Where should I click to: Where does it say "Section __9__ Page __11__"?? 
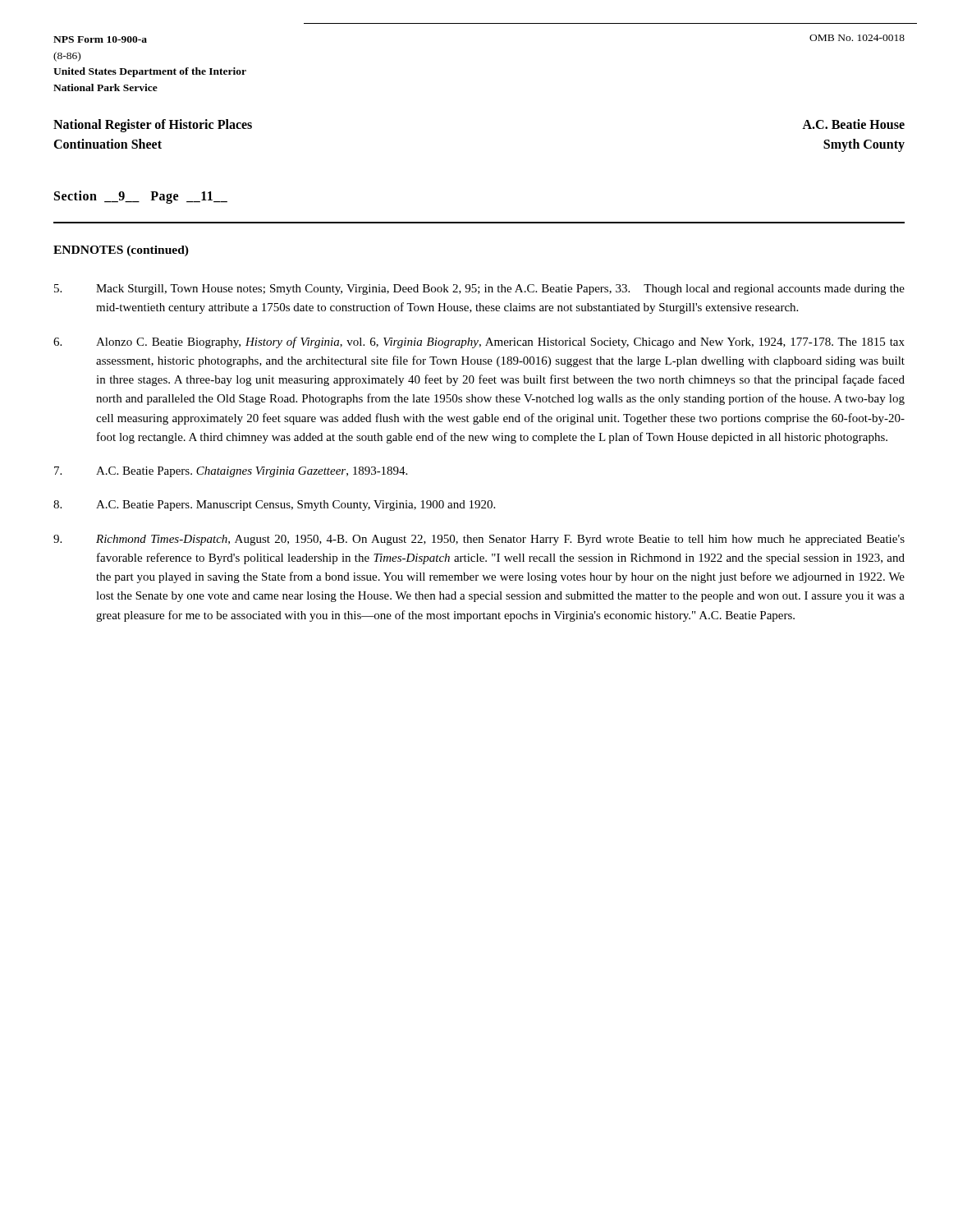(140, 196)
